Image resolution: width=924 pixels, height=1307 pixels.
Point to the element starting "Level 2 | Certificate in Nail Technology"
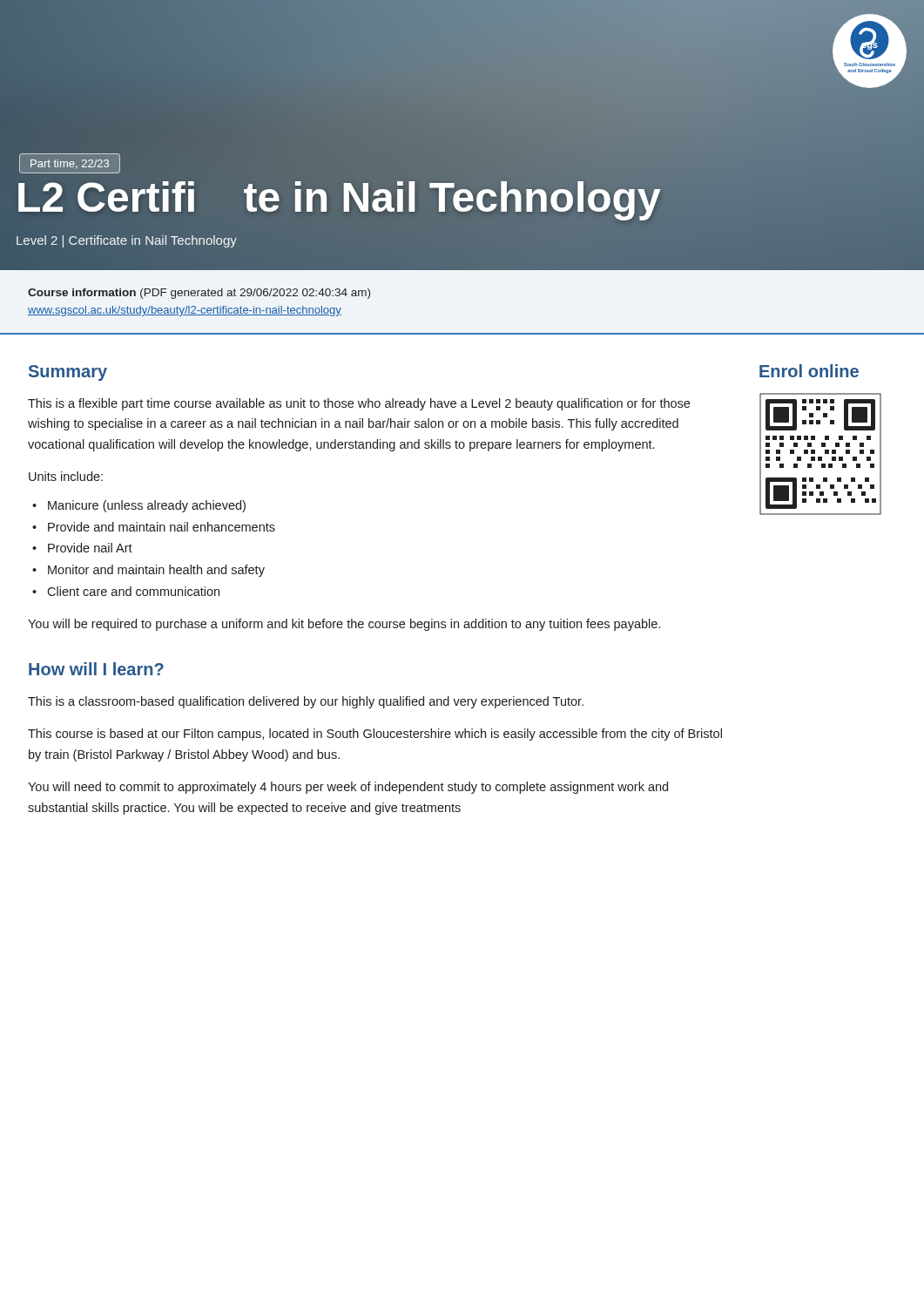[x=126, y=240]
